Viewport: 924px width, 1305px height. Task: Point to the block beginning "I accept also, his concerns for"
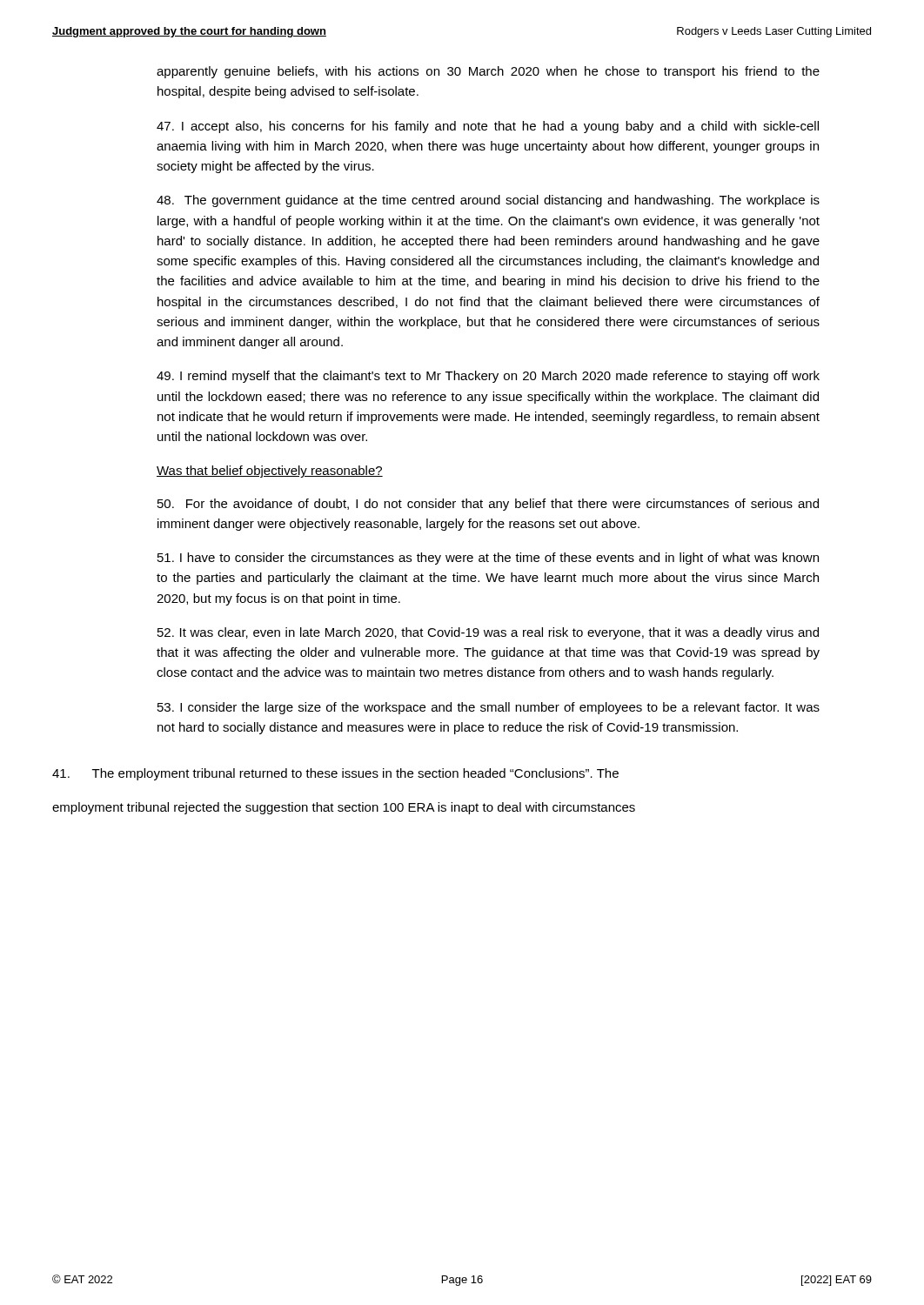click(x=488, y=146)
